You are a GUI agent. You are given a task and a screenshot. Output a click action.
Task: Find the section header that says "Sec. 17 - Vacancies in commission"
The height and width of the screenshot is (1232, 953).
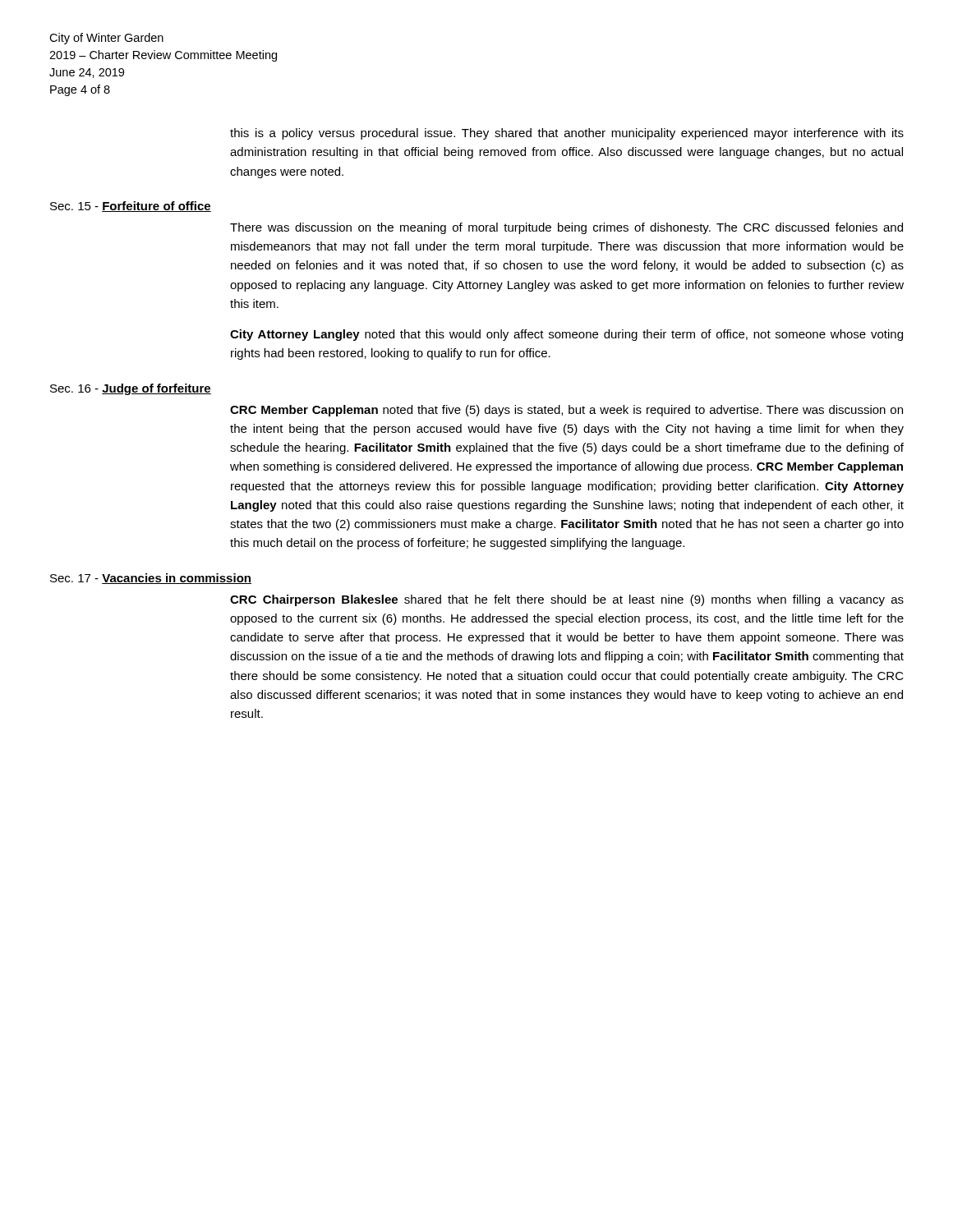[x=150, y=577]
